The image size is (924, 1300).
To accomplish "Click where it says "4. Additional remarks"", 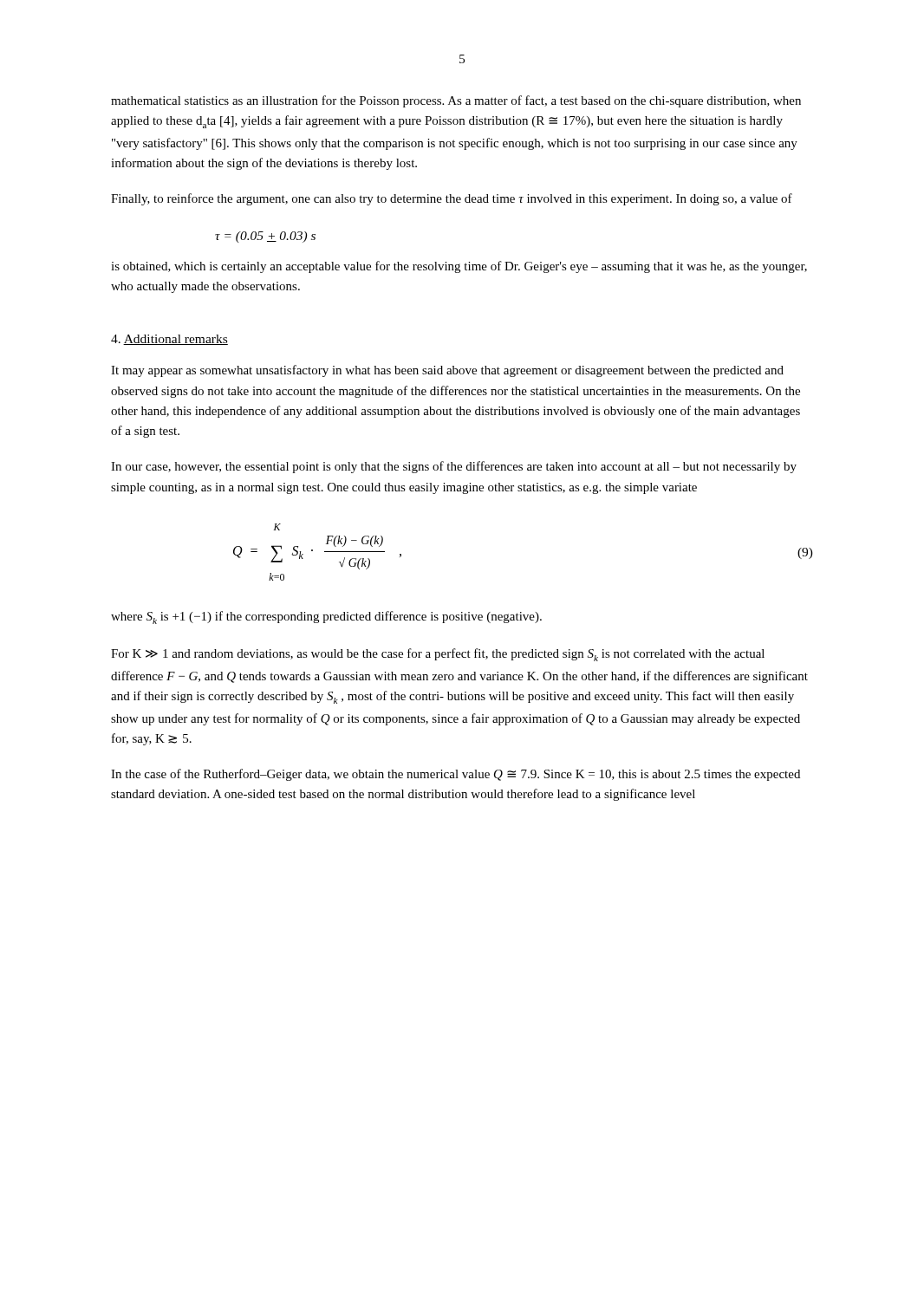I will (169, 339).
